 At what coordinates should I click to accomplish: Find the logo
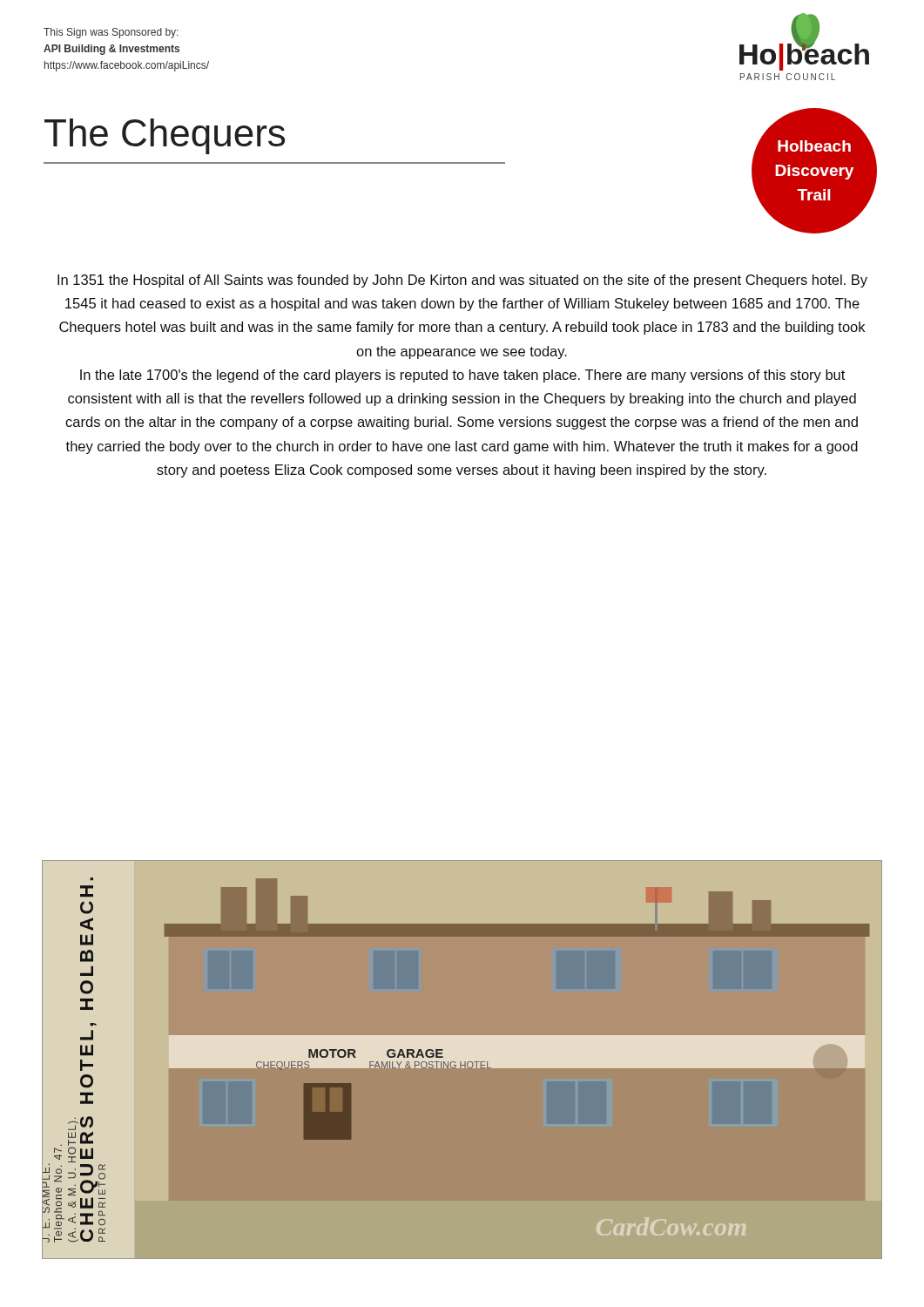coord(804,51)
